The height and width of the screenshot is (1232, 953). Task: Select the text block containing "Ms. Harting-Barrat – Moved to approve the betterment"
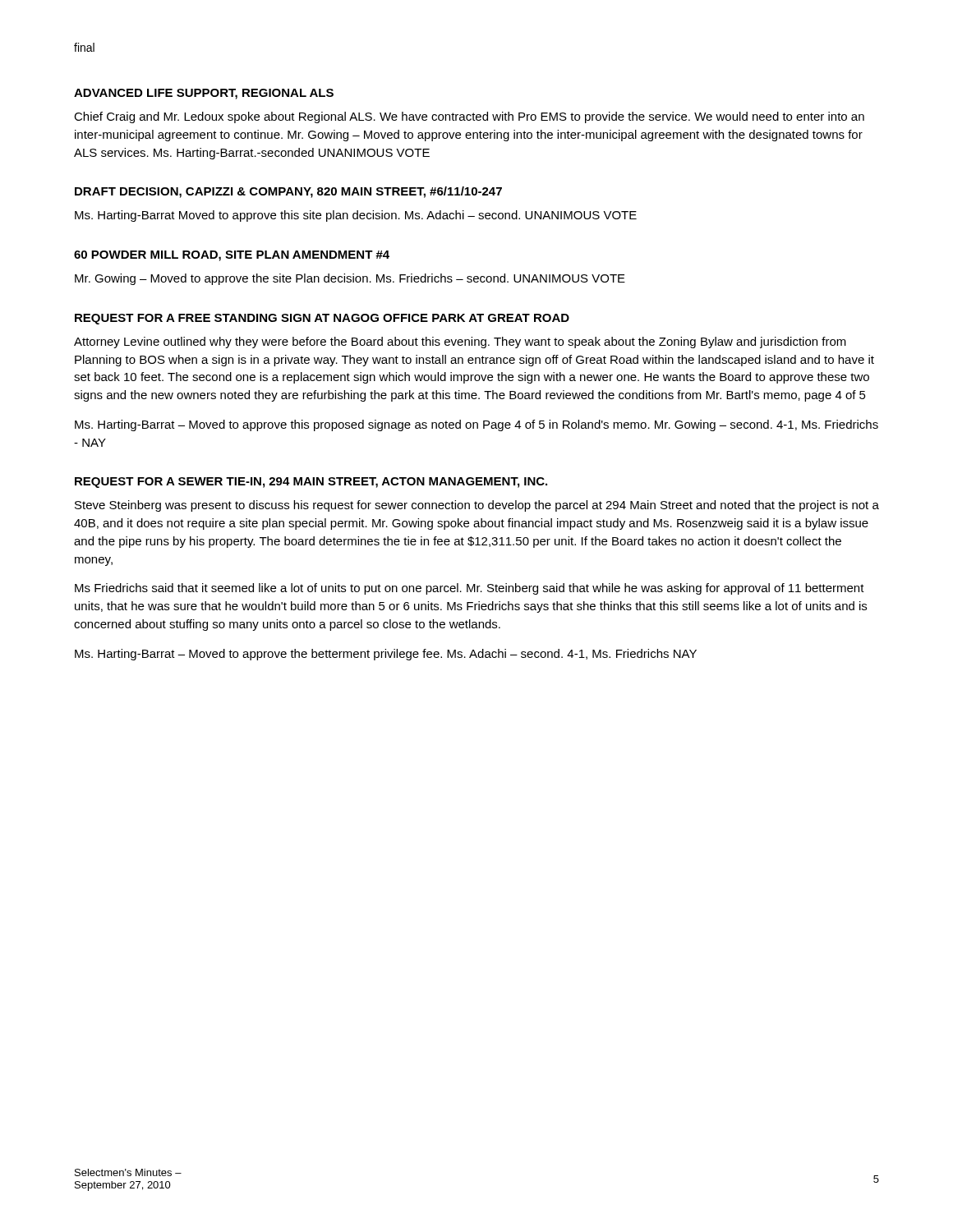coord(385,653)
